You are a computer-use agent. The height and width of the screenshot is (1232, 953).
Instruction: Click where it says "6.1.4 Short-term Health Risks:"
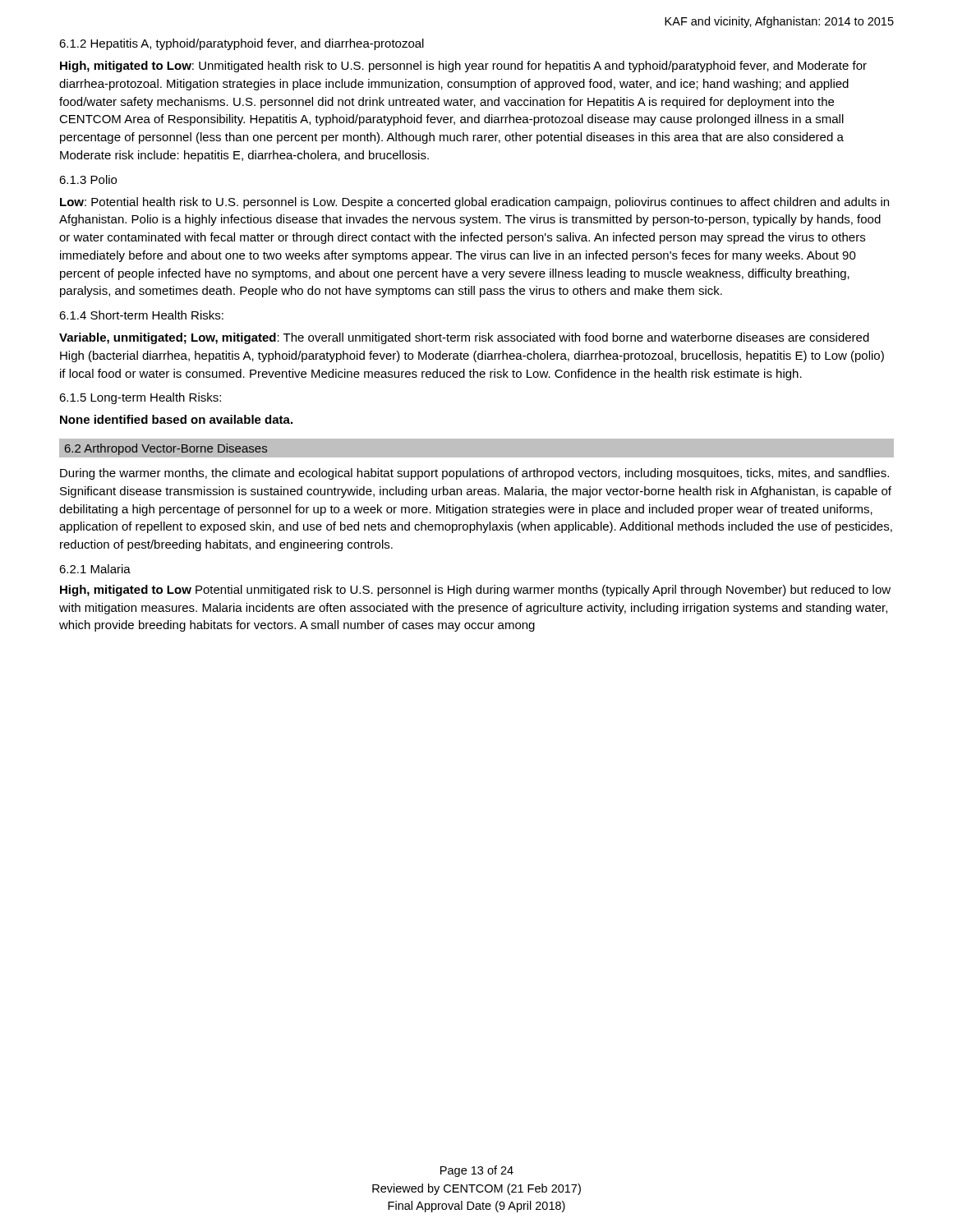coord(142,315)
